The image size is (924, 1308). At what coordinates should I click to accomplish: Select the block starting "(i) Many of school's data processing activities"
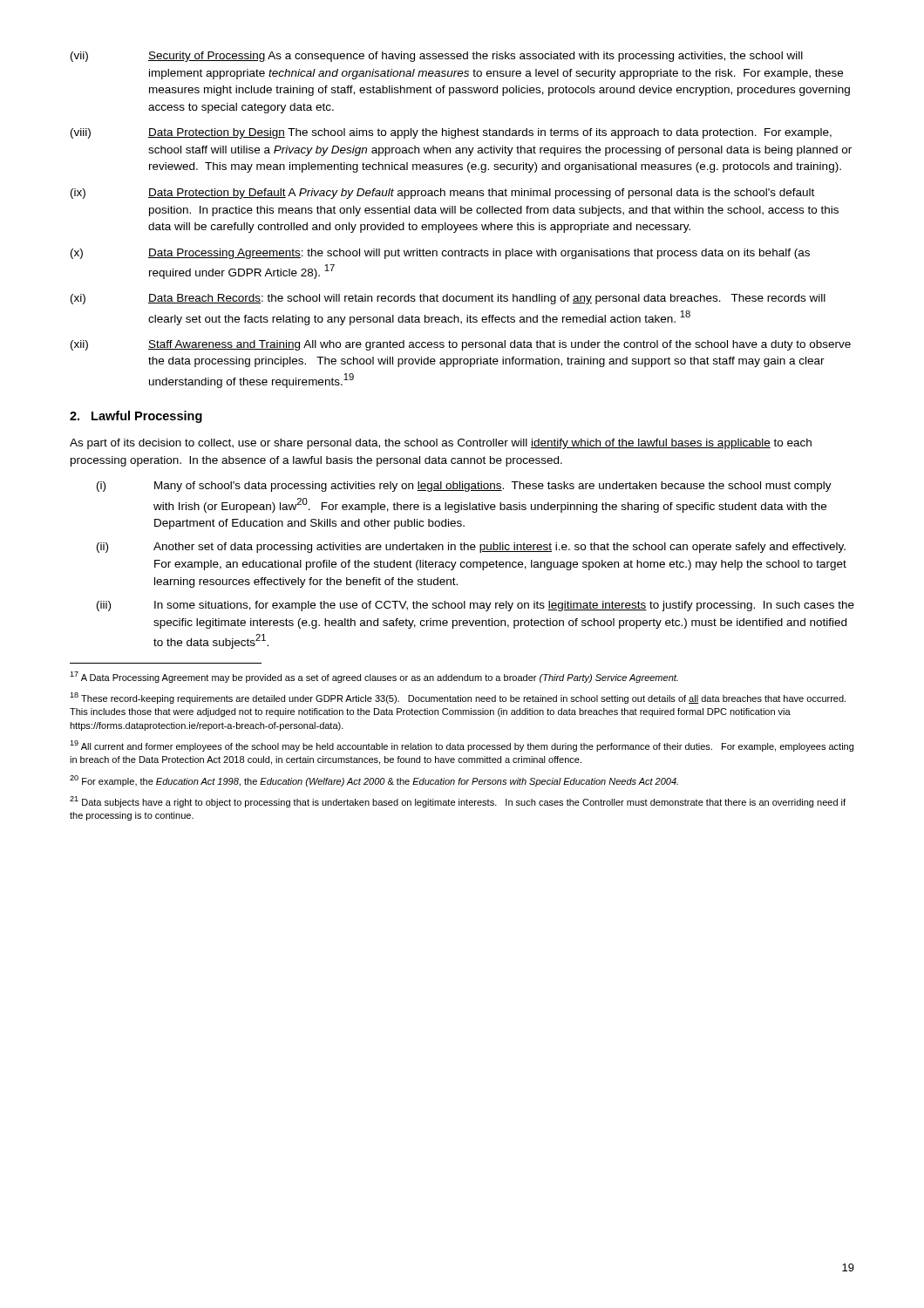point(475,504)
